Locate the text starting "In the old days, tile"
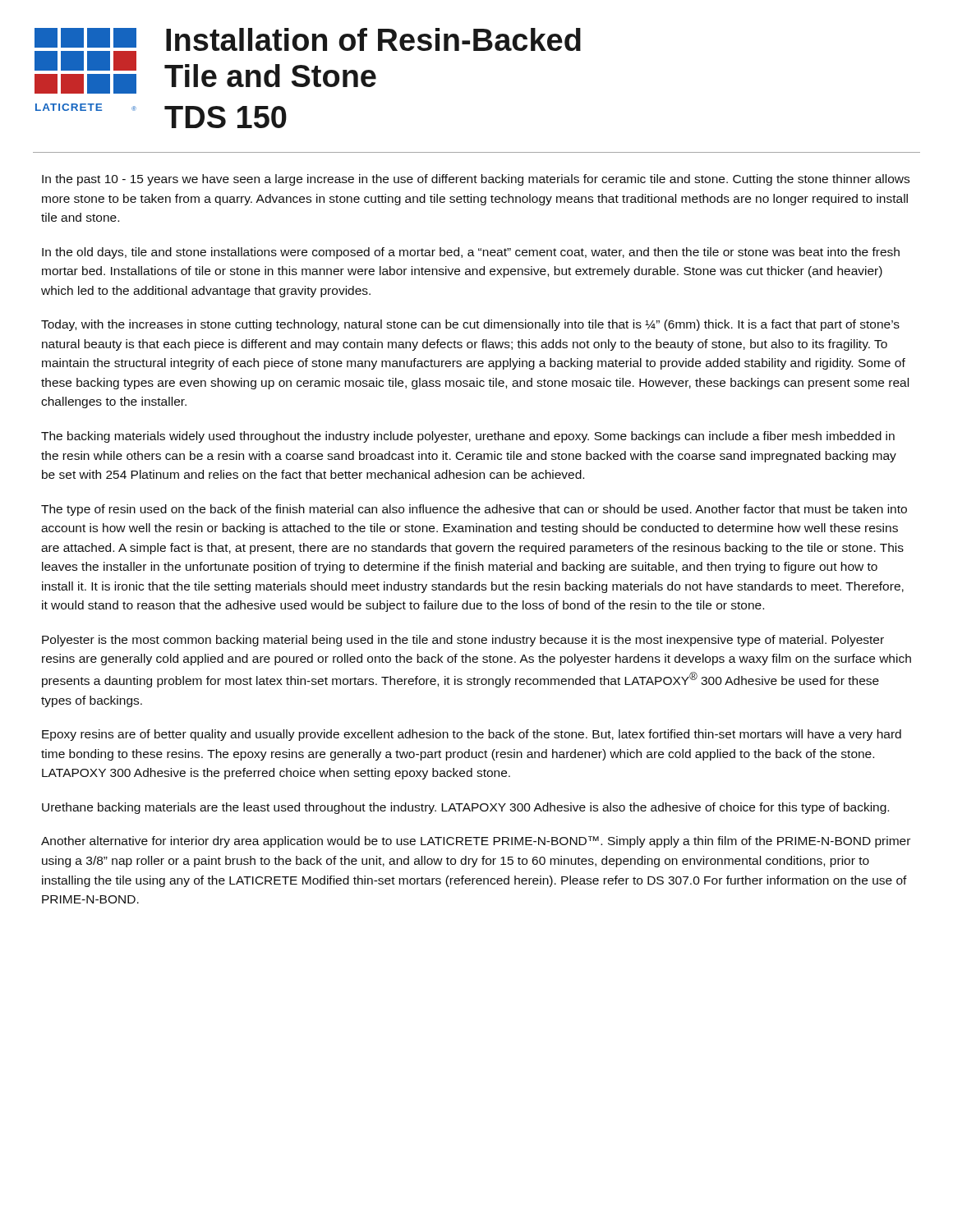This screenshot has width=953, height=1232. coord(471,271)
